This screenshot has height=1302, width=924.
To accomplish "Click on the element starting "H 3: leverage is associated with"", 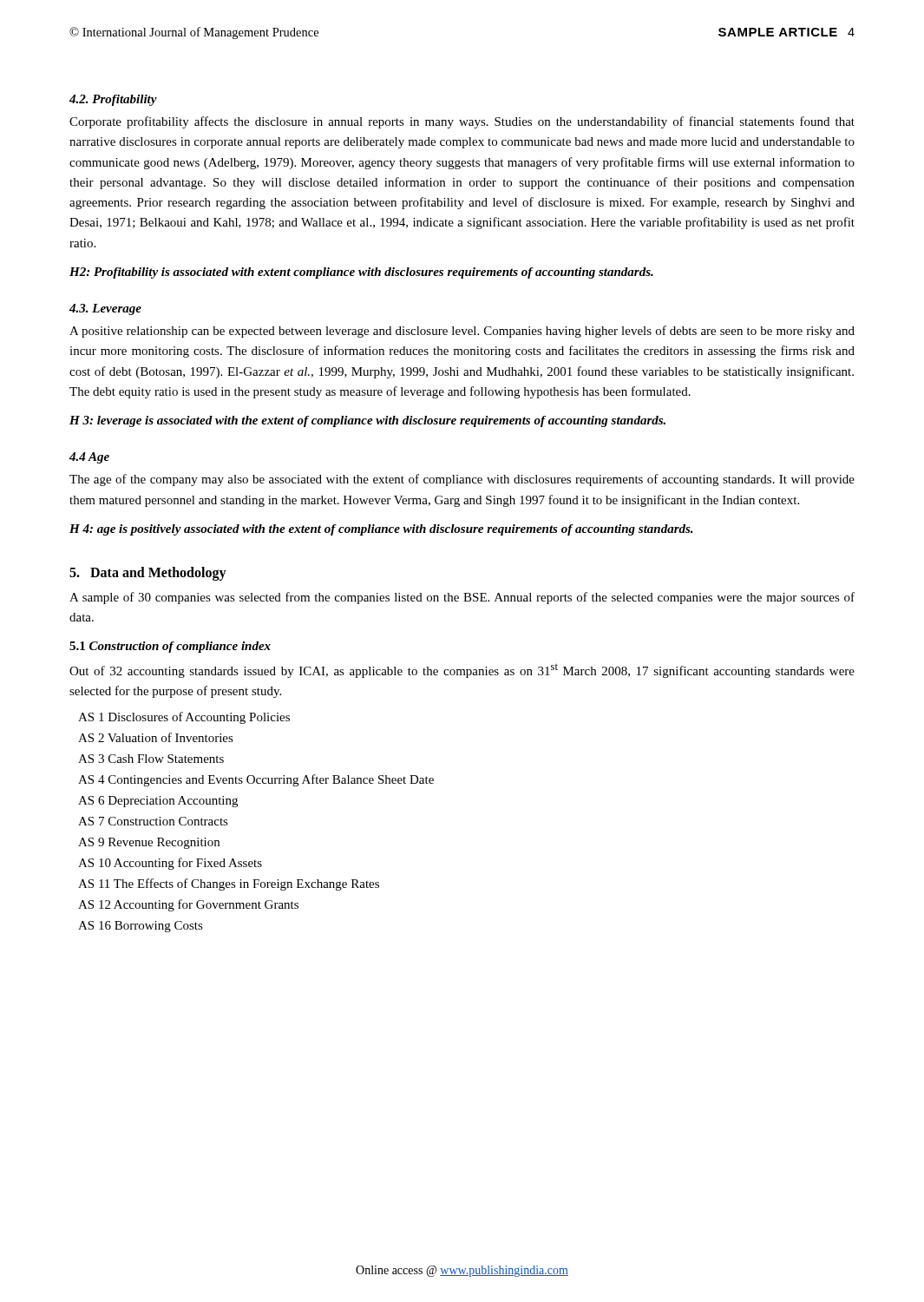I will [368, 420].
